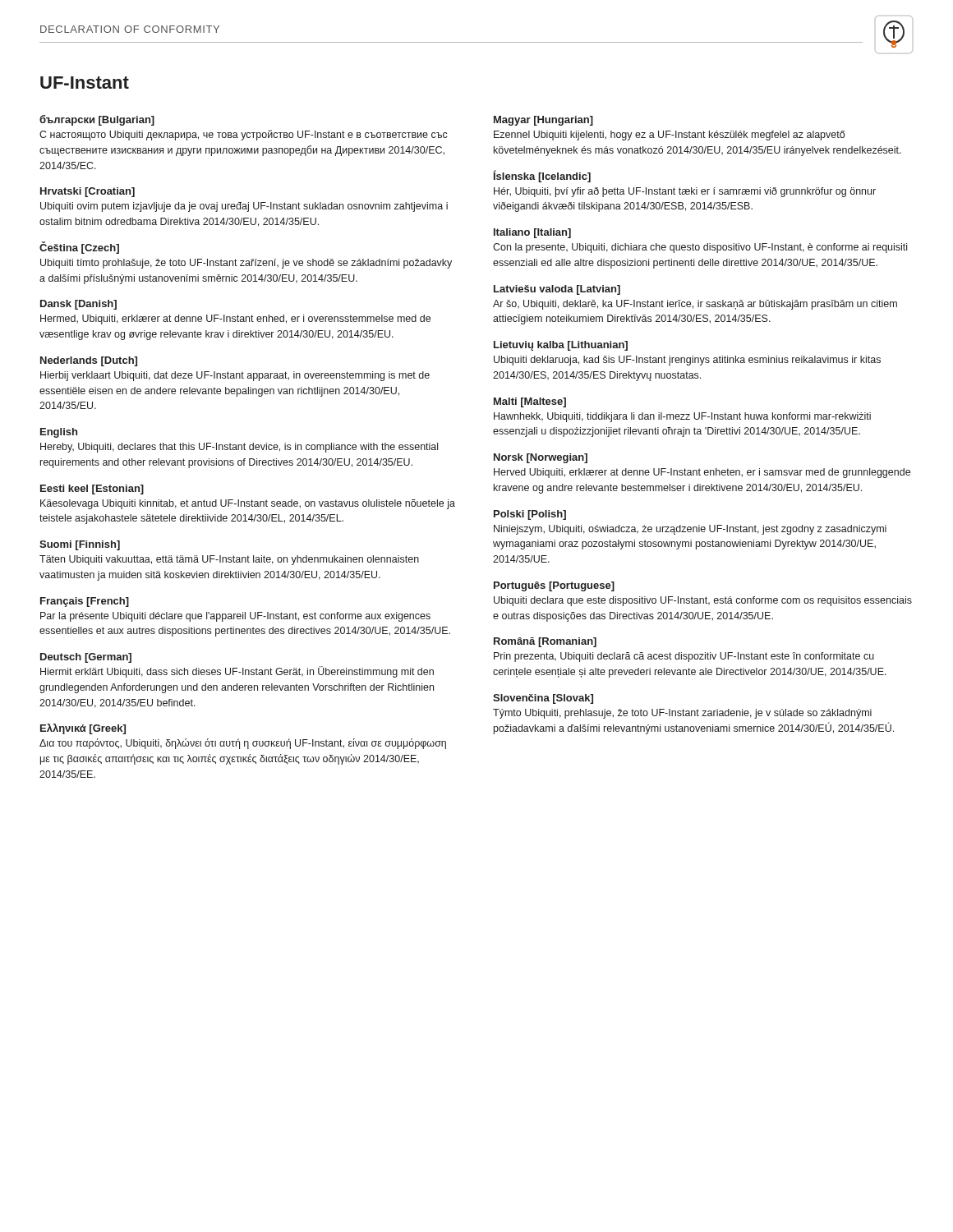Click on the text block that says "Hrvatski [Croatian] Ubiquiti"
Screen dimensions: 1232x953
(250, 207)
